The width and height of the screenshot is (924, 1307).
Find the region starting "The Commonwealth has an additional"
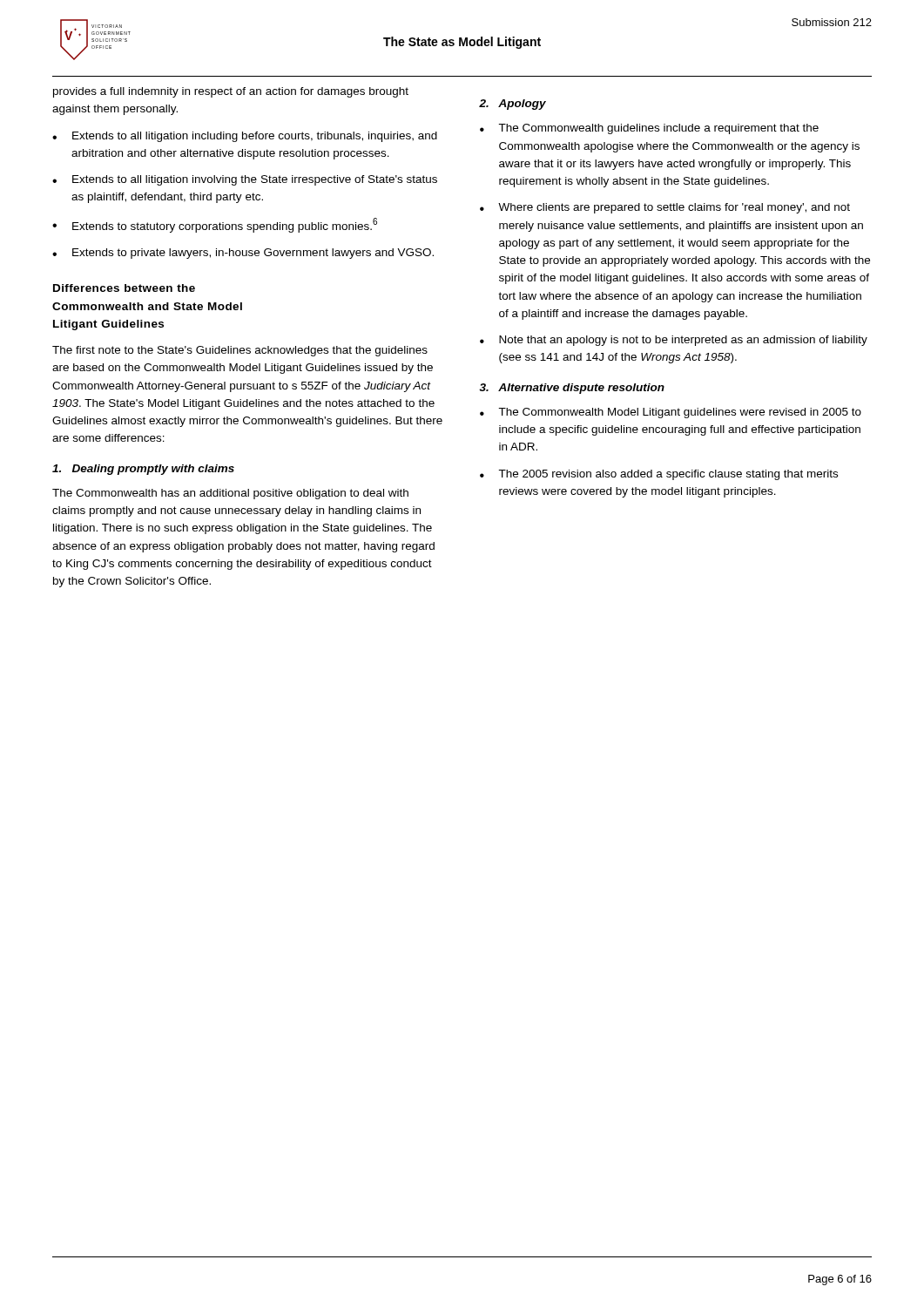coord(244,537)
